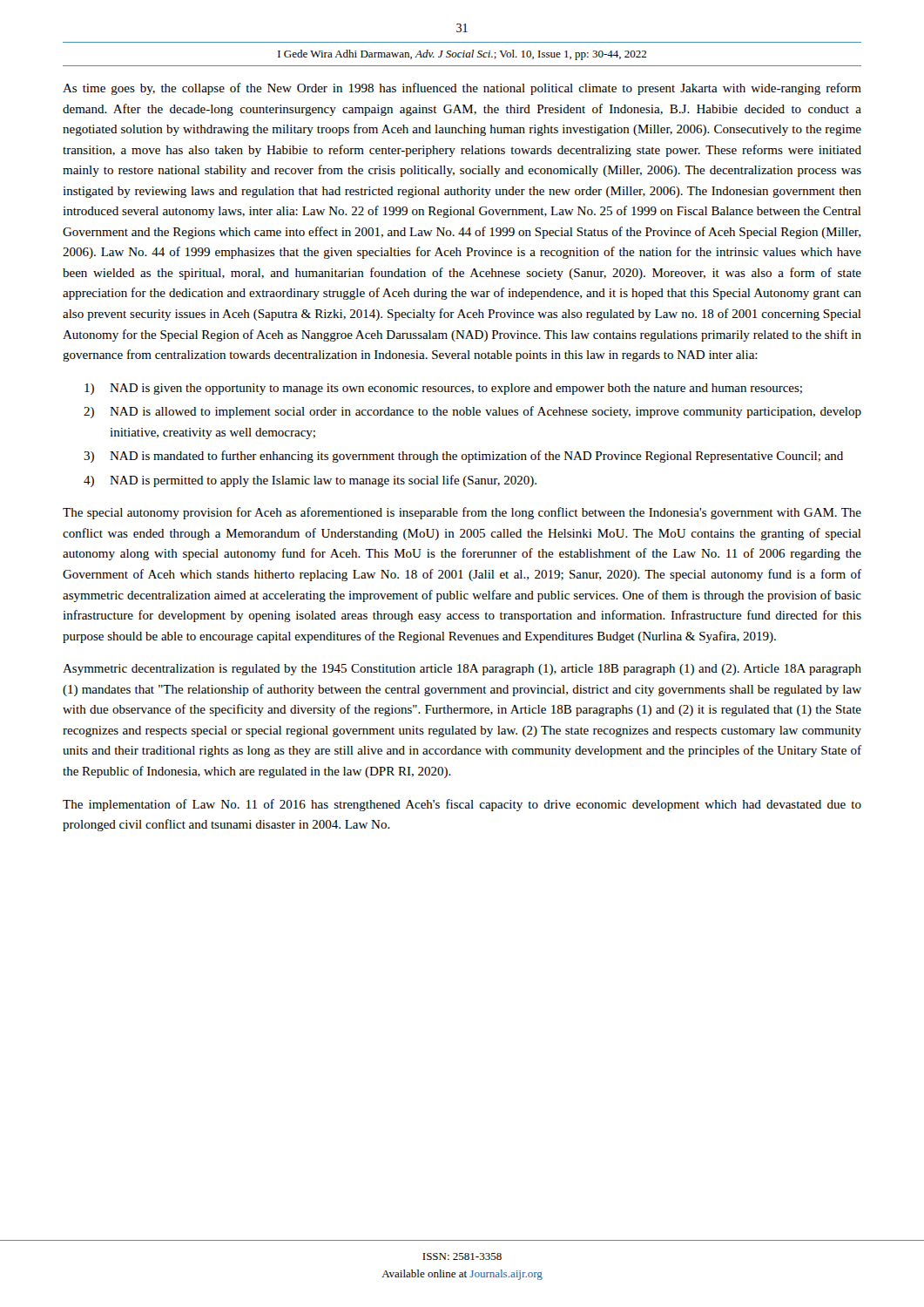Find the element starting "2) NAD is allowed to implement"
924x1307 pixels.
pyautogui.click(x=472, y=422)
